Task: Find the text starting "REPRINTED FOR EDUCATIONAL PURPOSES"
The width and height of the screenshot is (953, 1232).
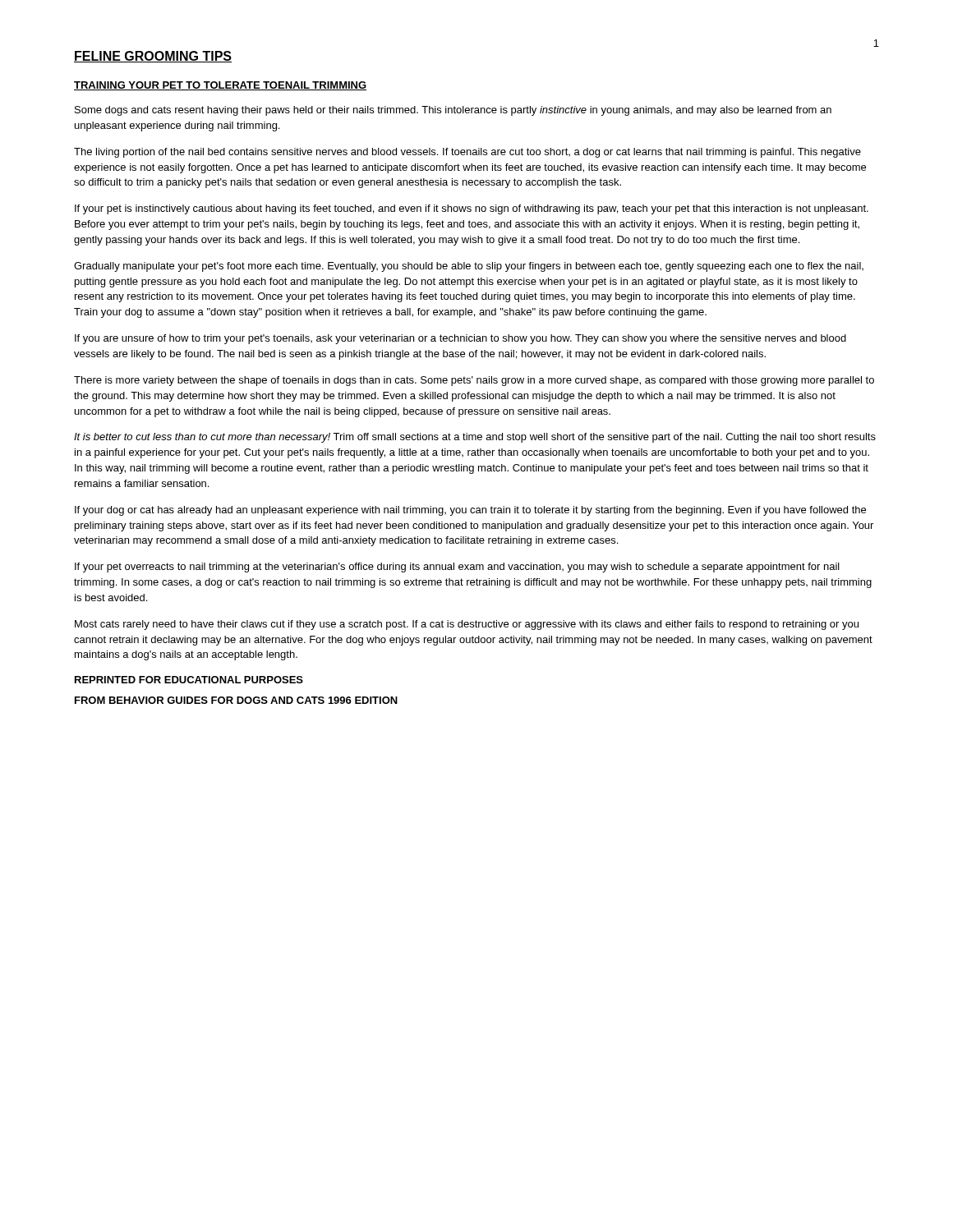Action: tap(189, 680)
